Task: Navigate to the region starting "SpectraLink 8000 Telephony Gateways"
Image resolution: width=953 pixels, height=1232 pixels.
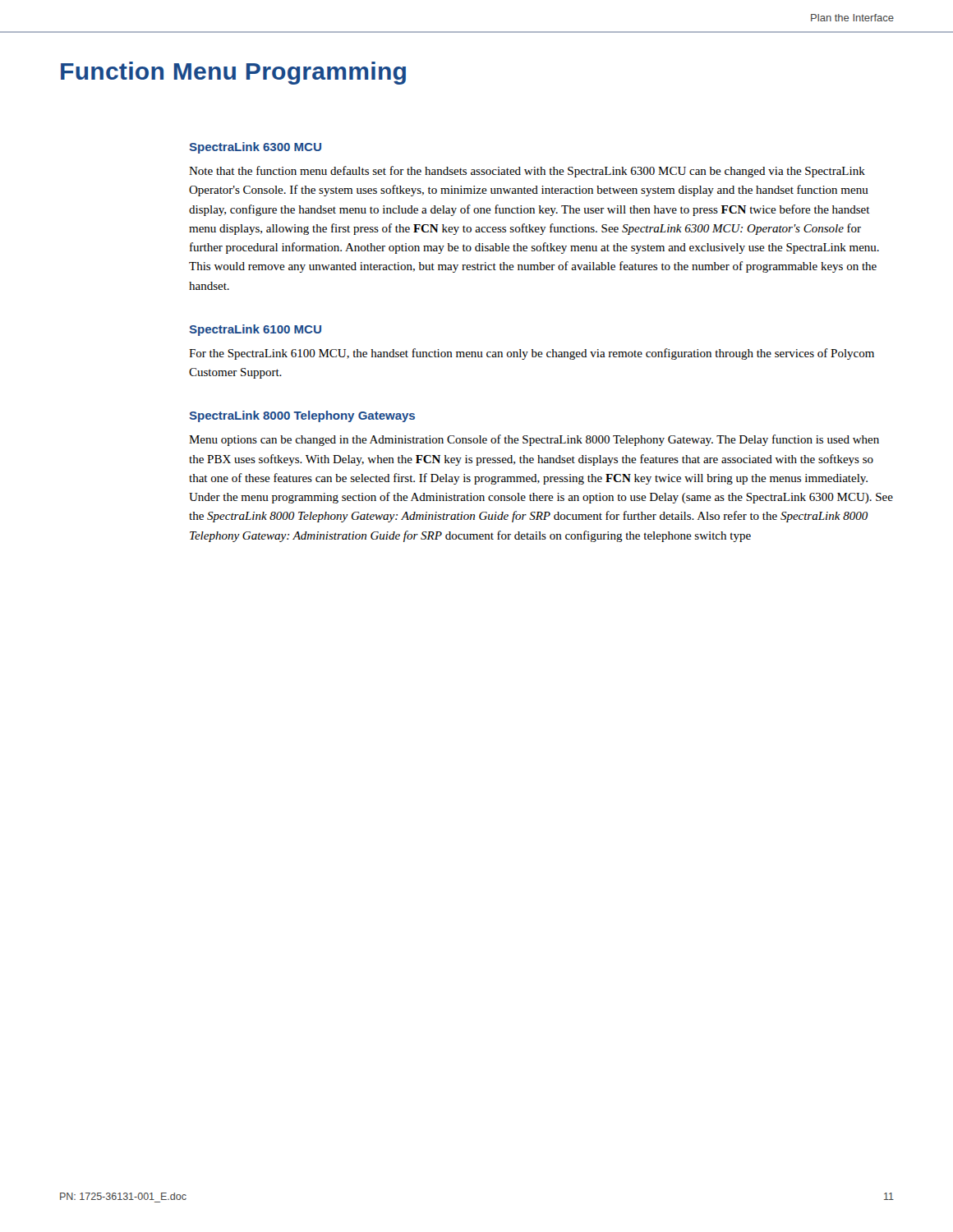Action: [302, 415]
